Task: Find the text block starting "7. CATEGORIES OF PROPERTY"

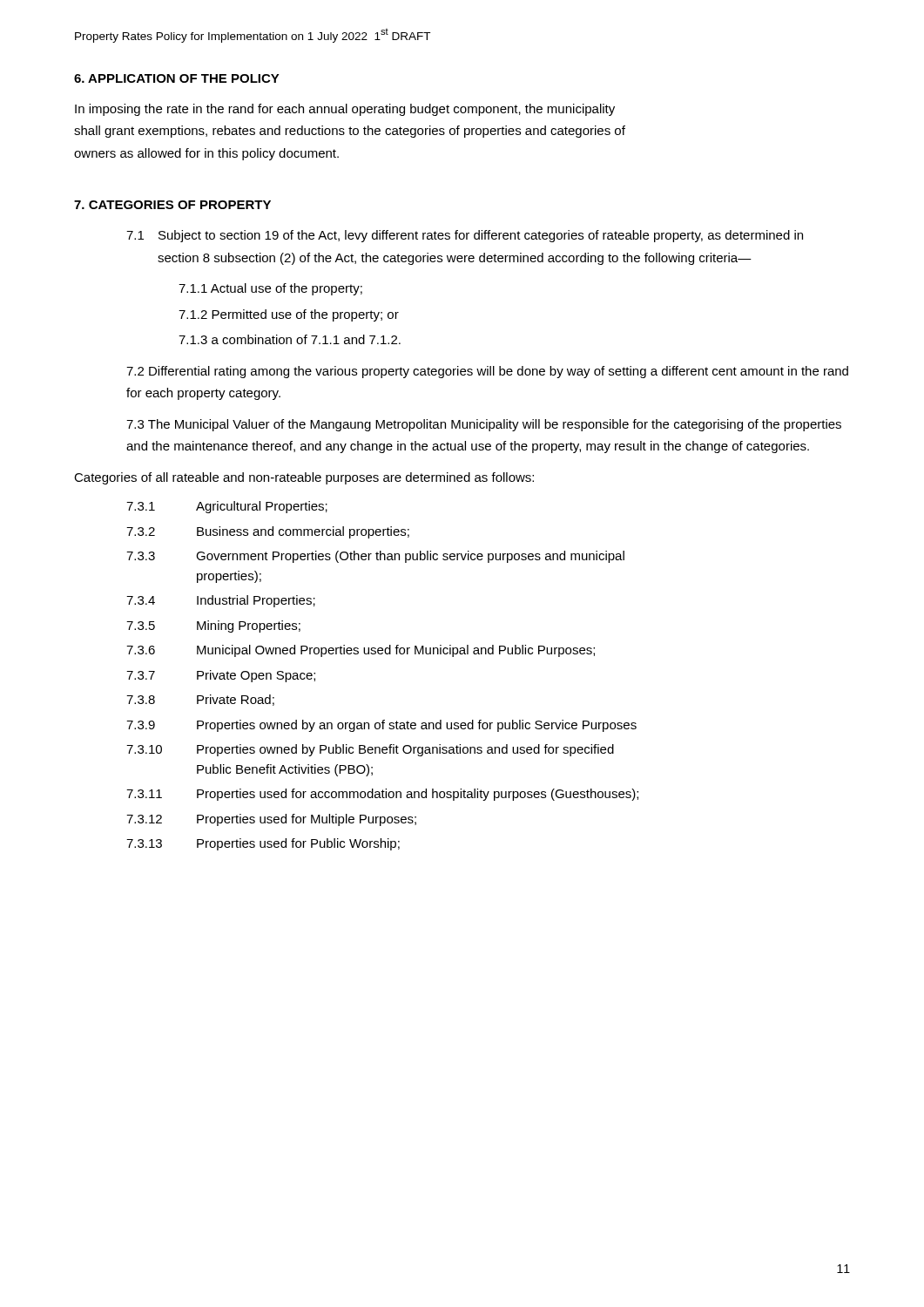Action: [173, 204]
